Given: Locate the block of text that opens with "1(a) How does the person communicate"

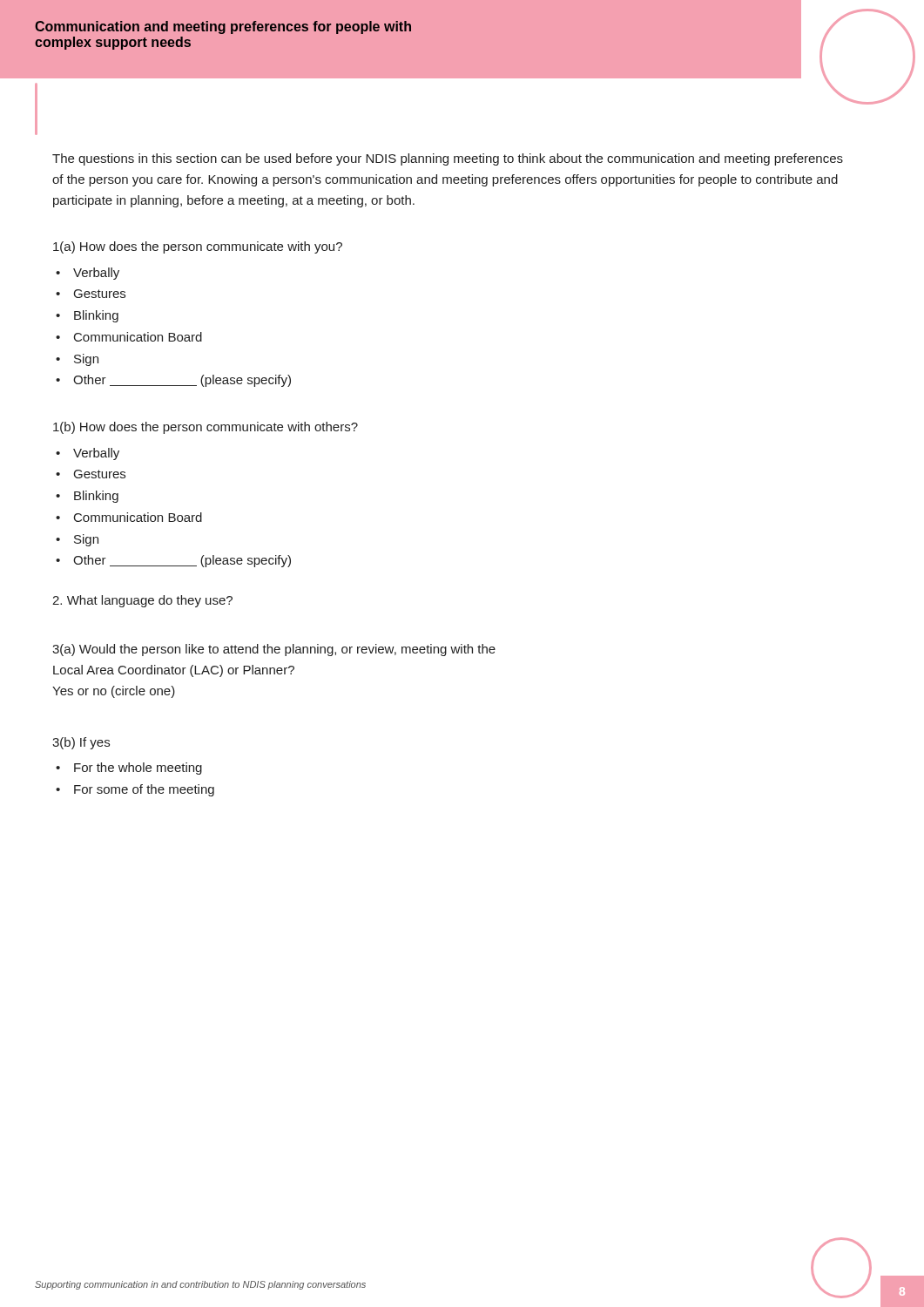Looking at the screenshot, I should tap(198, 246).
